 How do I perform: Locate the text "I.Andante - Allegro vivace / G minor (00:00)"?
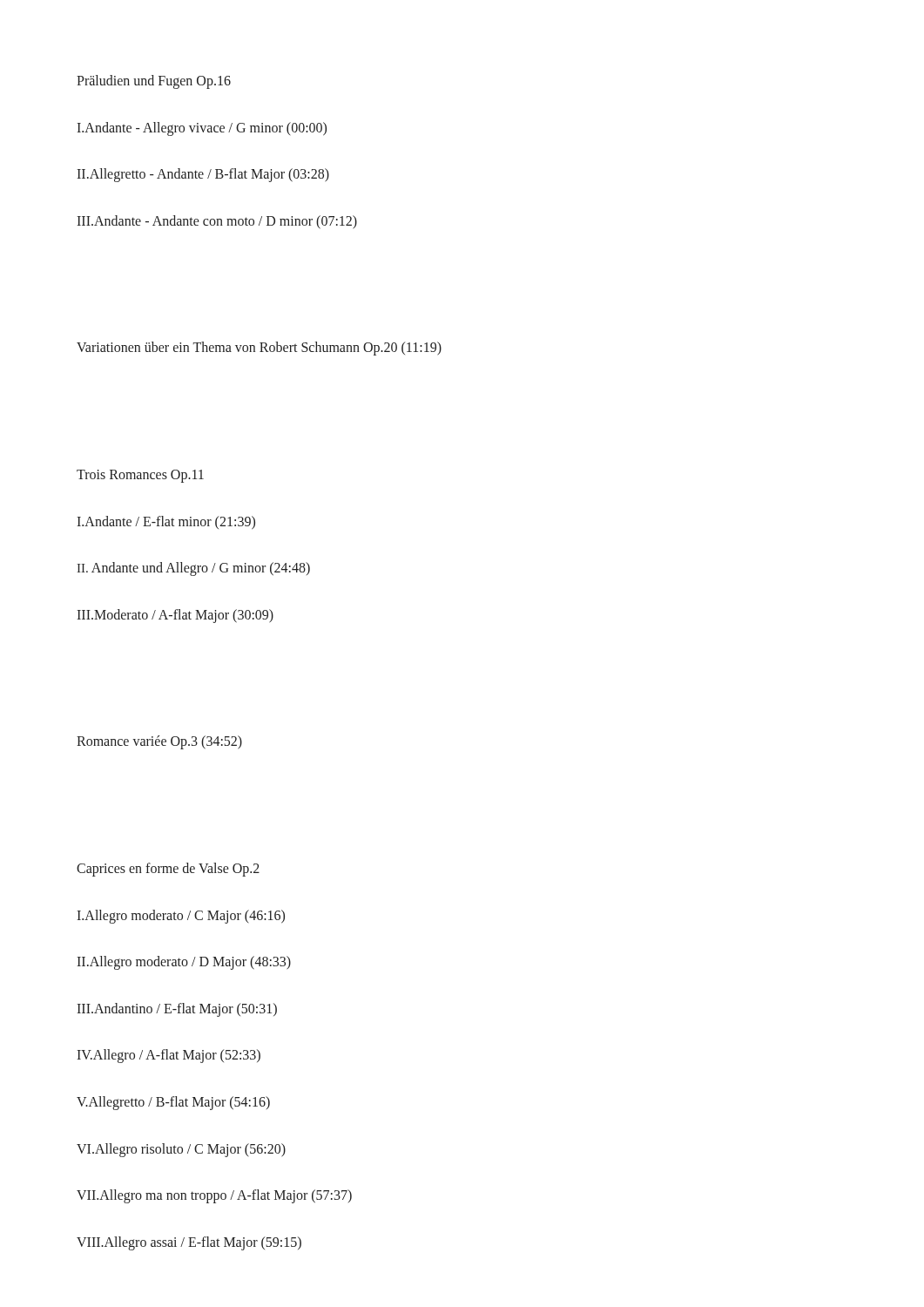coord(202,127)
